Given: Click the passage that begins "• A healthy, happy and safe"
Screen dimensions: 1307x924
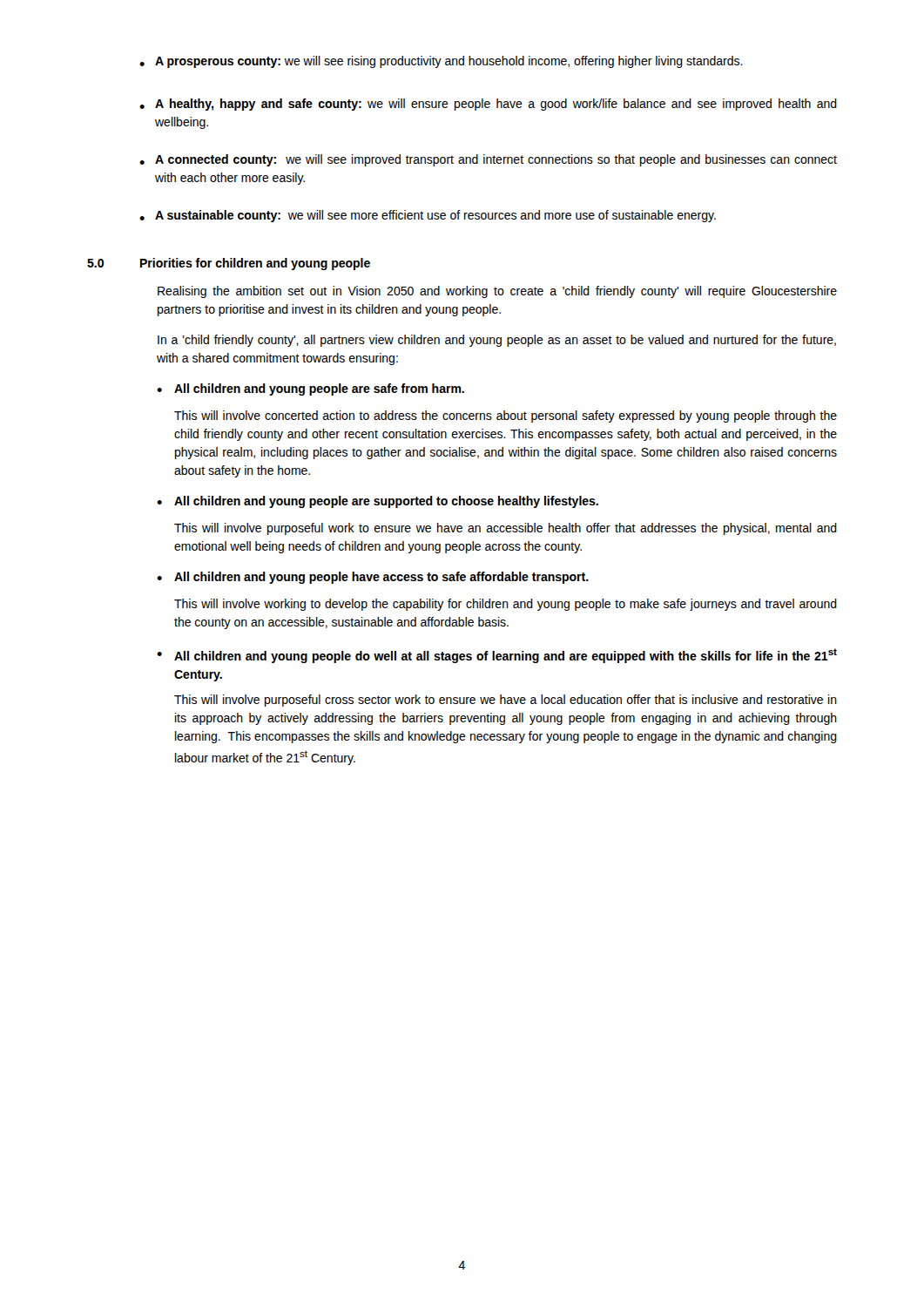Looking at the screenshot, I should pos(488,113).
